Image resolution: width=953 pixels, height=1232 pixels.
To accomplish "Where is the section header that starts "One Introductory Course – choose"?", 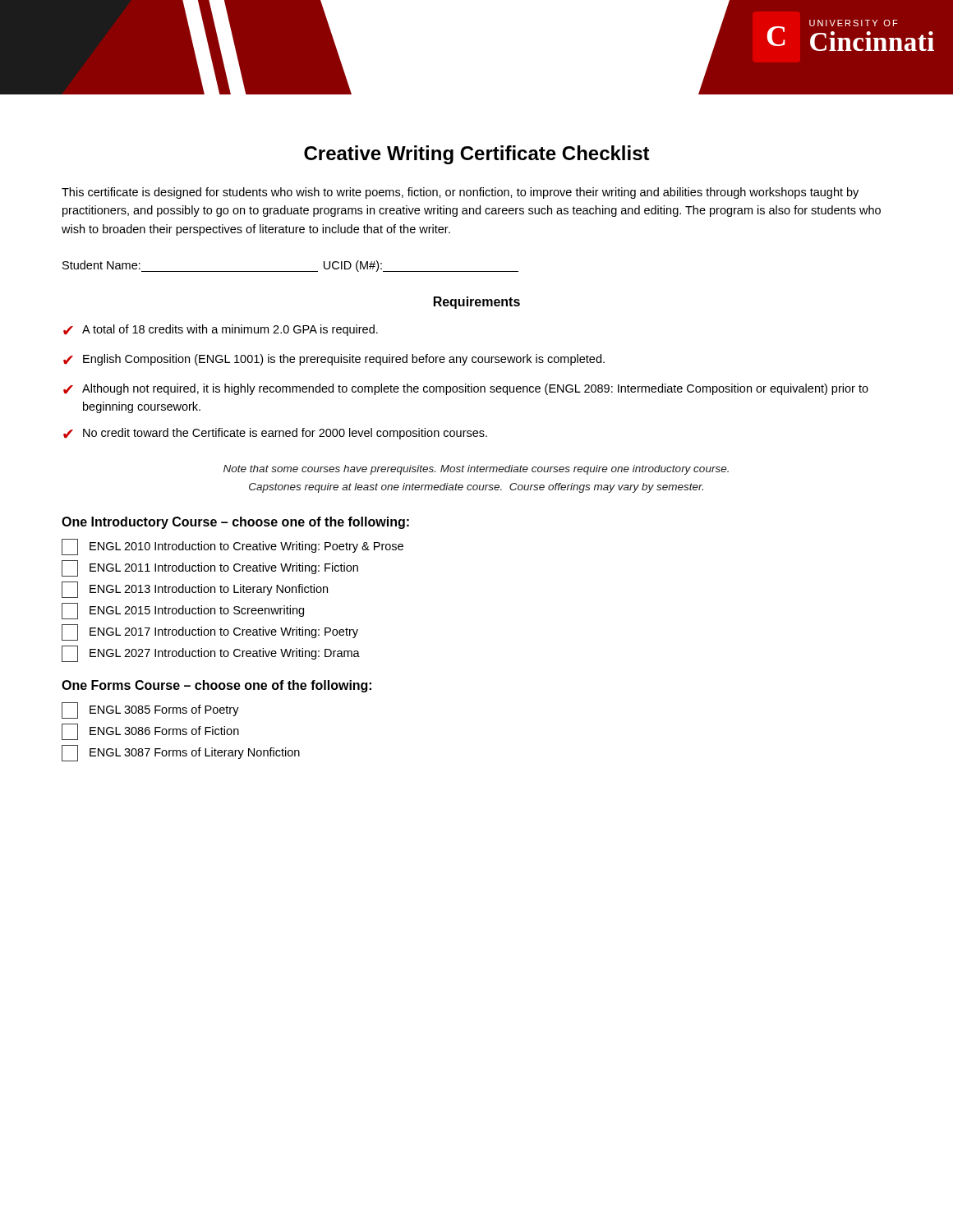I will tap(236, 522).
